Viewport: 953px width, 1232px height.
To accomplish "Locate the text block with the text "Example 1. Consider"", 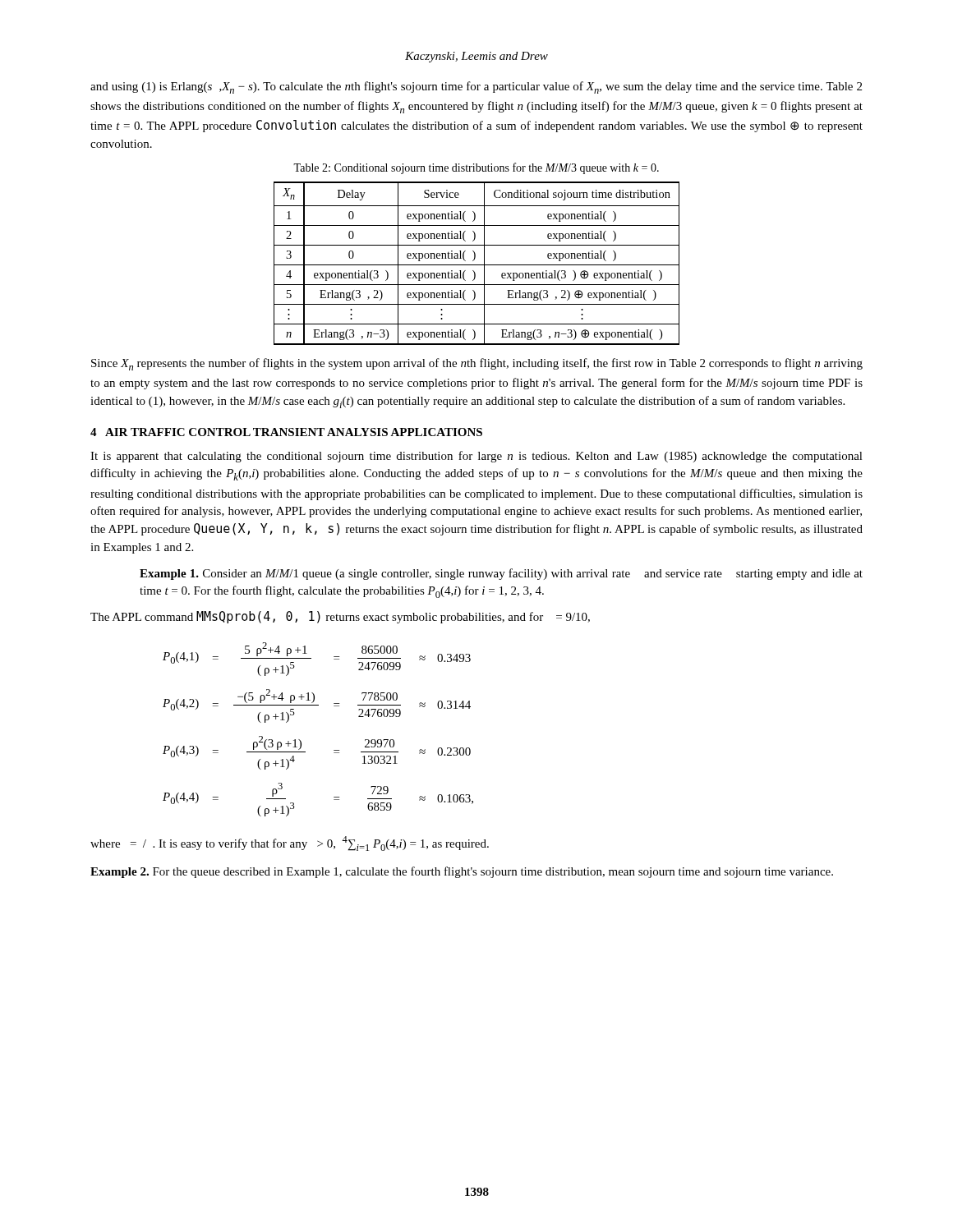I will (501, 583).
